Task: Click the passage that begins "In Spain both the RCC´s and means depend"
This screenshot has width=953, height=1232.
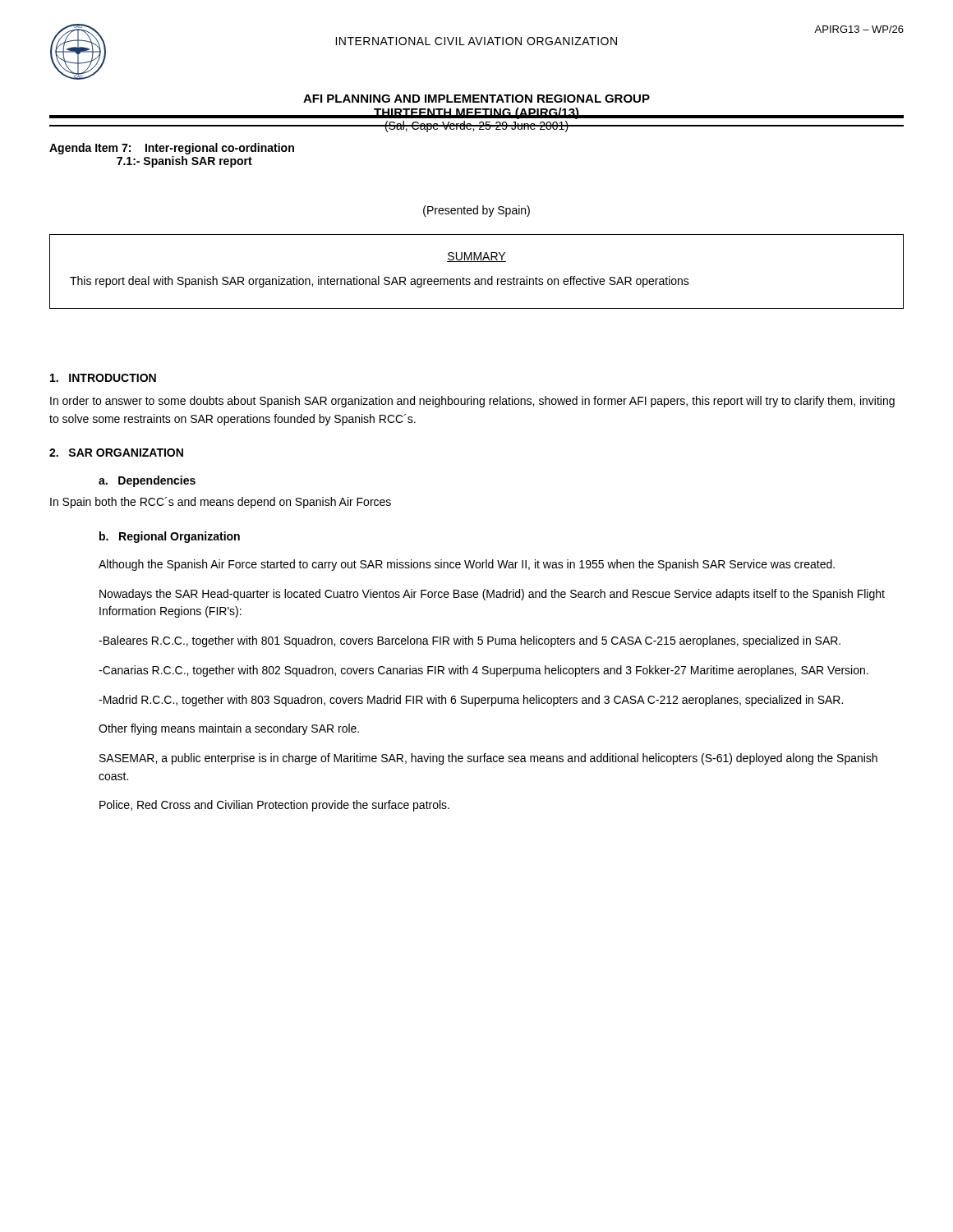Action: [x=220, y=502]
